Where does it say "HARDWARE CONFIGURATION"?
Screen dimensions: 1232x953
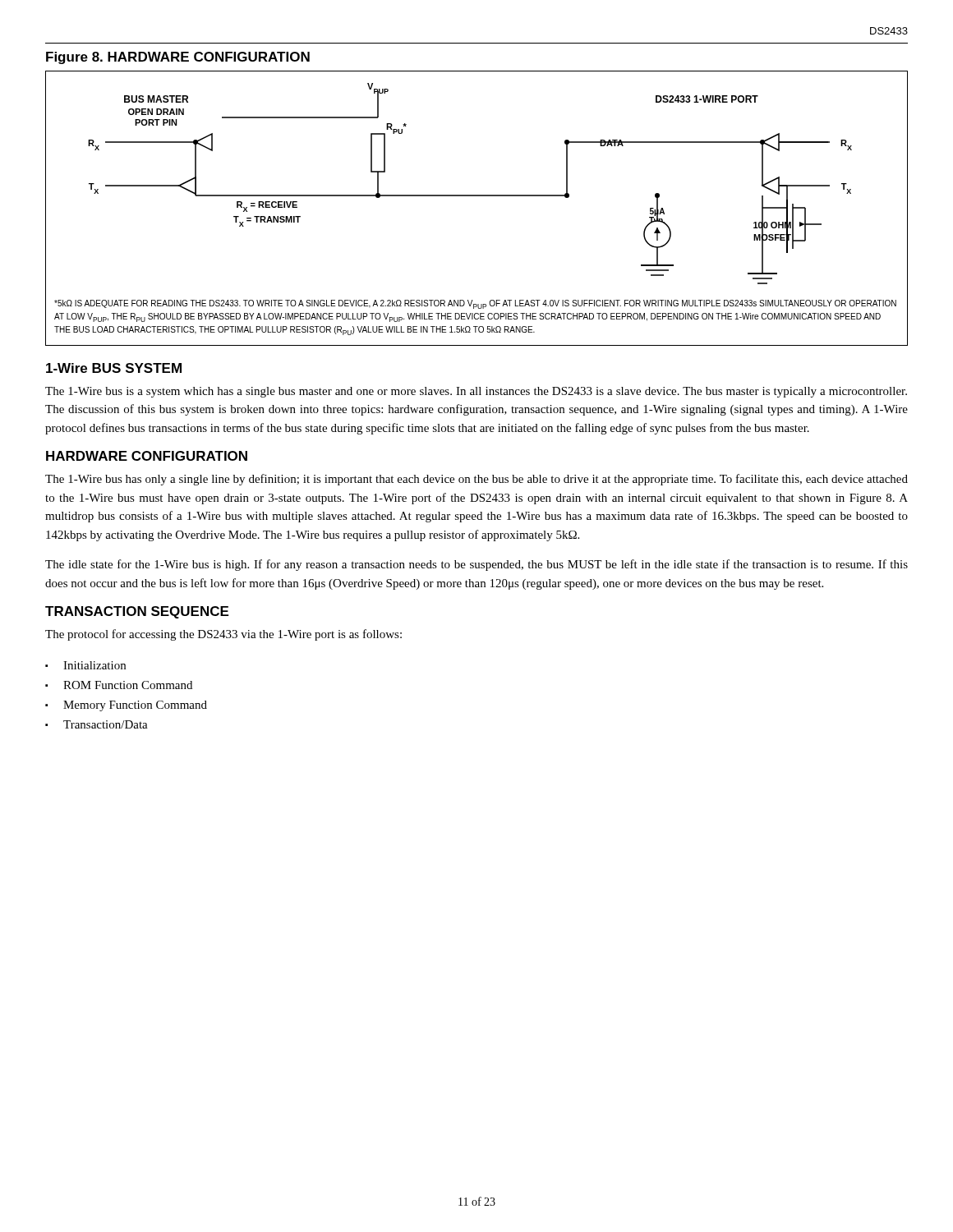coord(147,456)
